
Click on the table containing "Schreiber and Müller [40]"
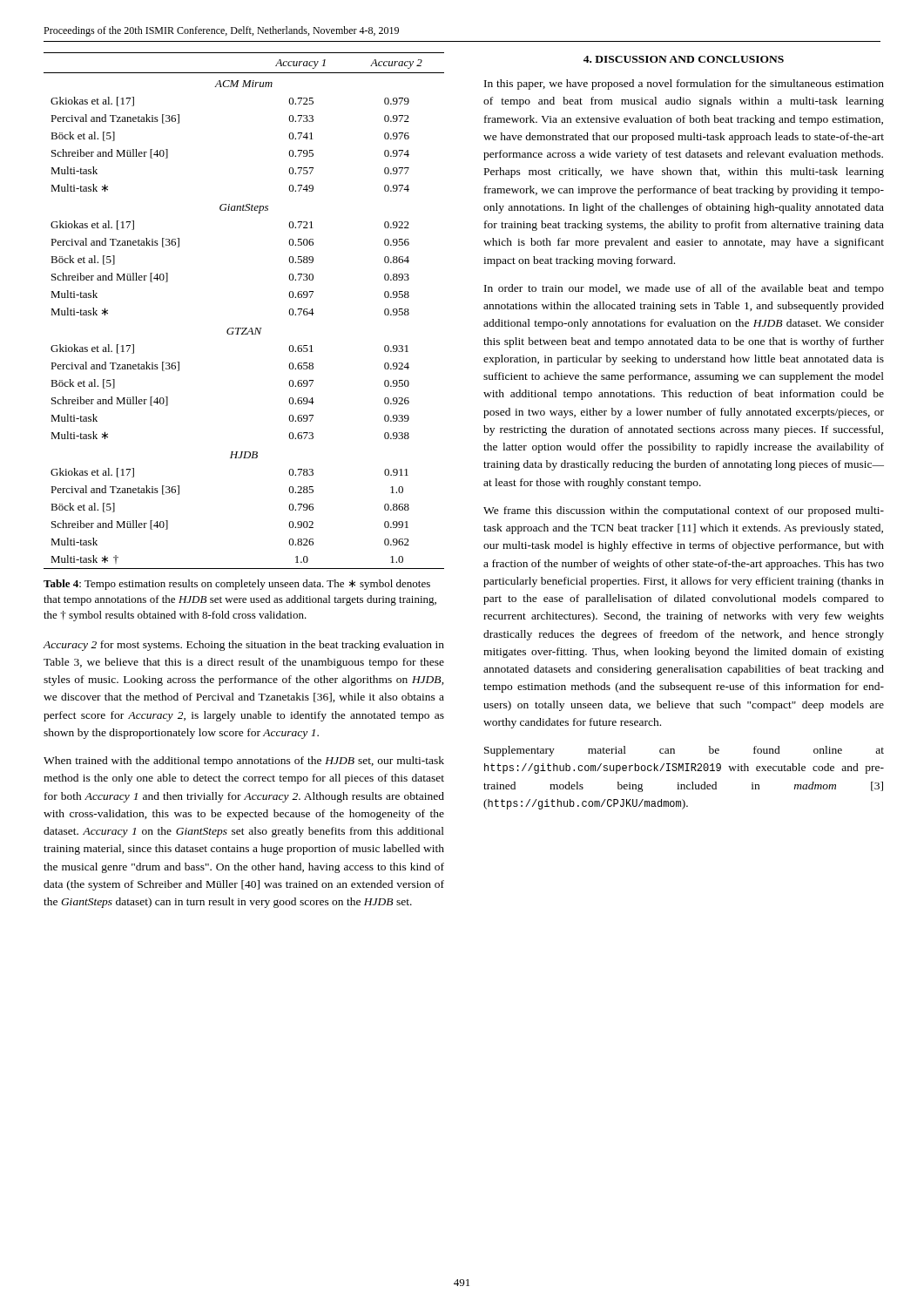244,311
